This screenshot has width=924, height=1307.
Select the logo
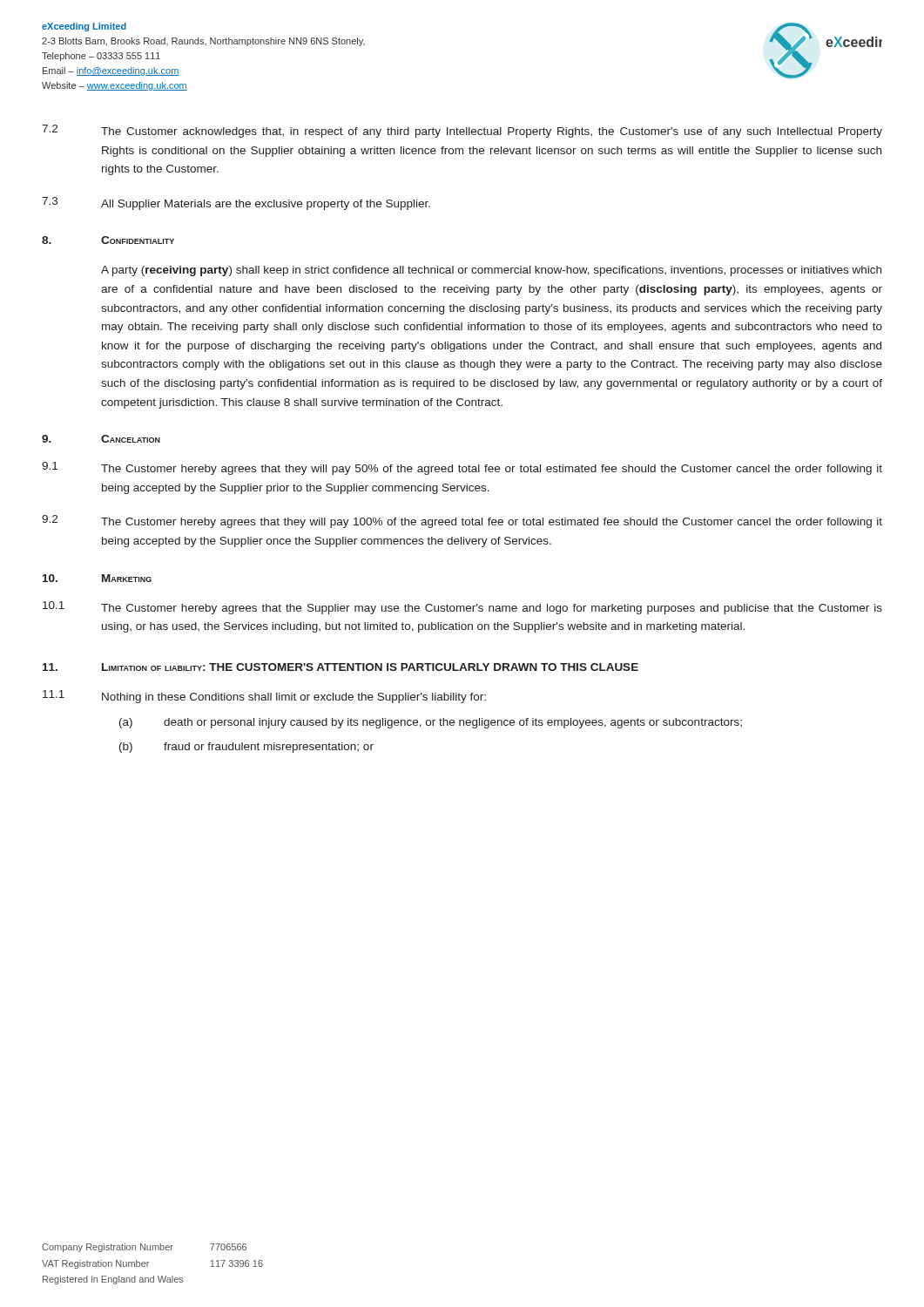[x=821, y=52]
